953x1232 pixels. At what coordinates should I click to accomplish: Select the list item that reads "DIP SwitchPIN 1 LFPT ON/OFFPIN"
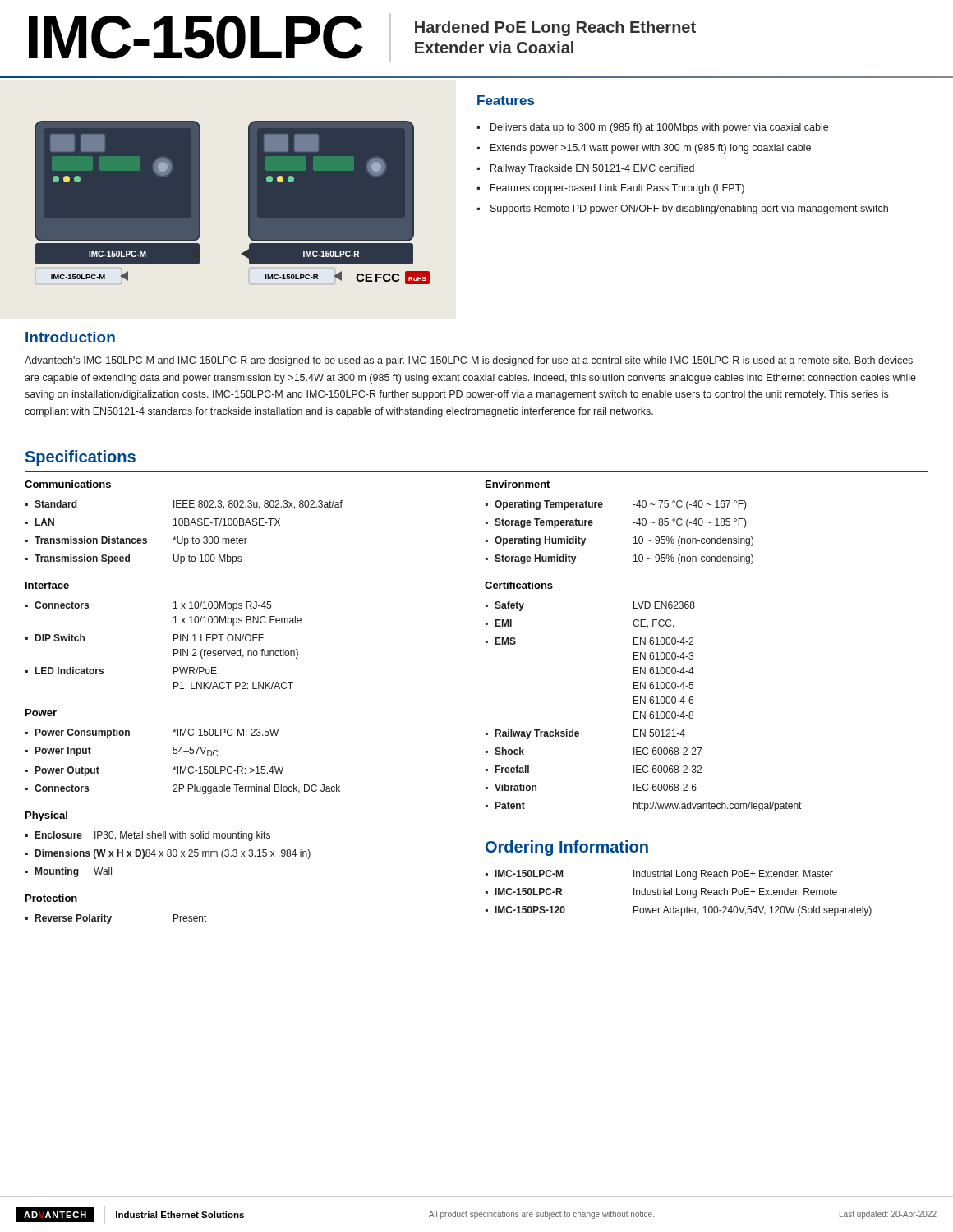[167, 646]
